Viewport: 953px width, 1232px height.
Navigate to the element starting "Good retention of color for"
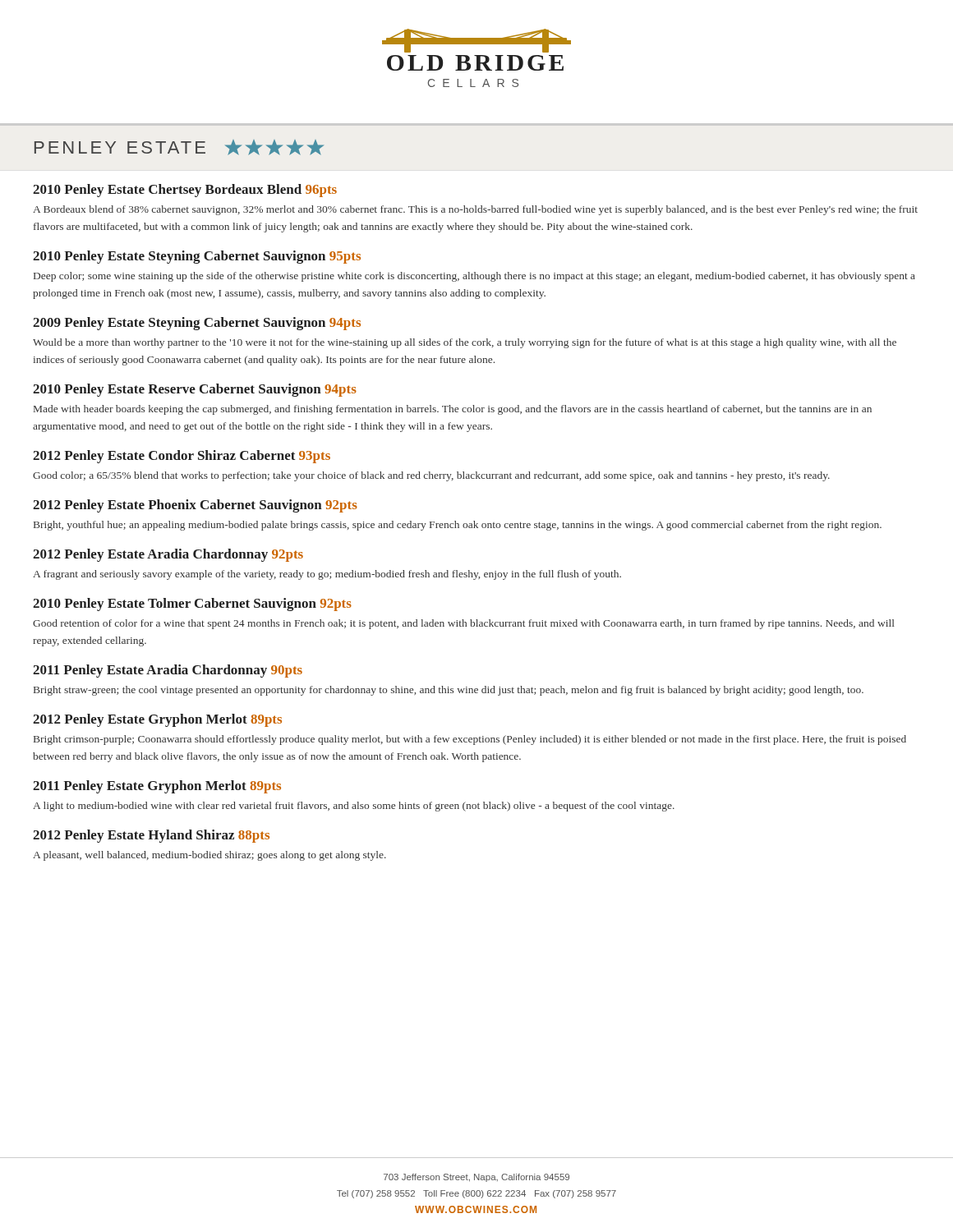pyautogui.click(x=464, y=631)
